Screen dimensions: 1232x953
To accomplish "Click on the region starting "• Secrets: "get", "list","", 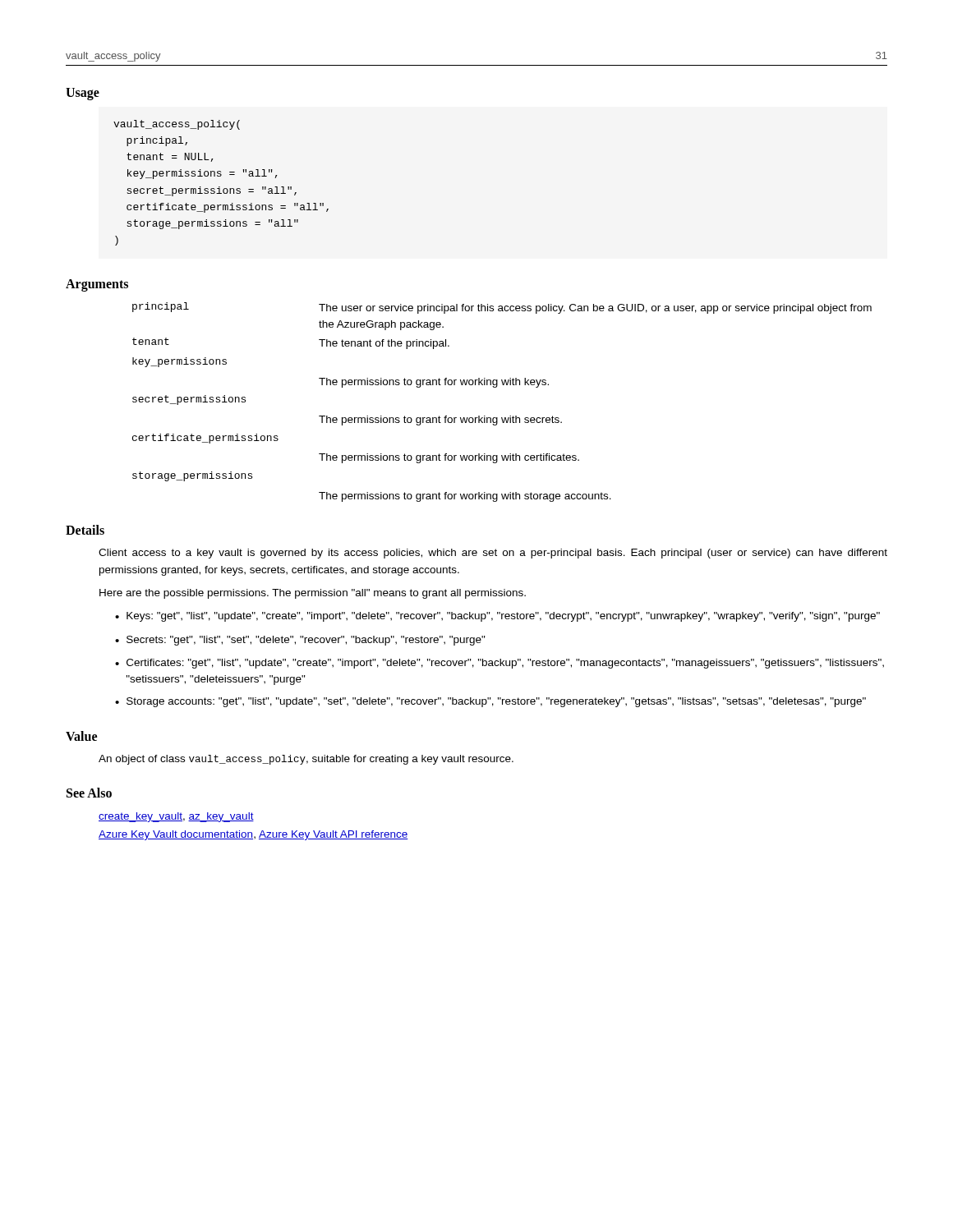I will tap(300, 641).
